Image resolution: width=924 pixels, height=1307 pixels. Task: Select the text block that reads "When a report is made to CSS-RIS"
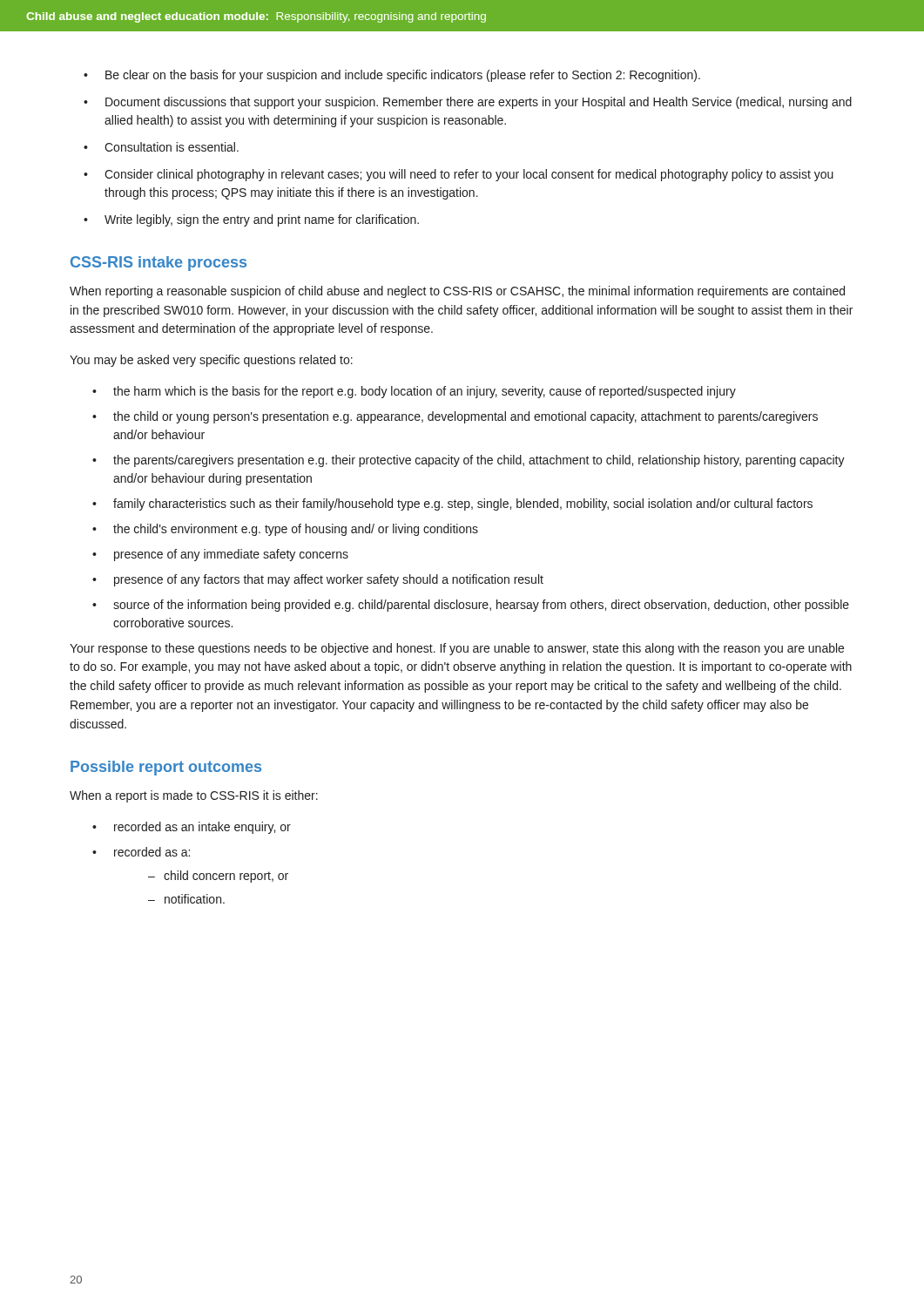pyautogui.click(x=194, y=796)
